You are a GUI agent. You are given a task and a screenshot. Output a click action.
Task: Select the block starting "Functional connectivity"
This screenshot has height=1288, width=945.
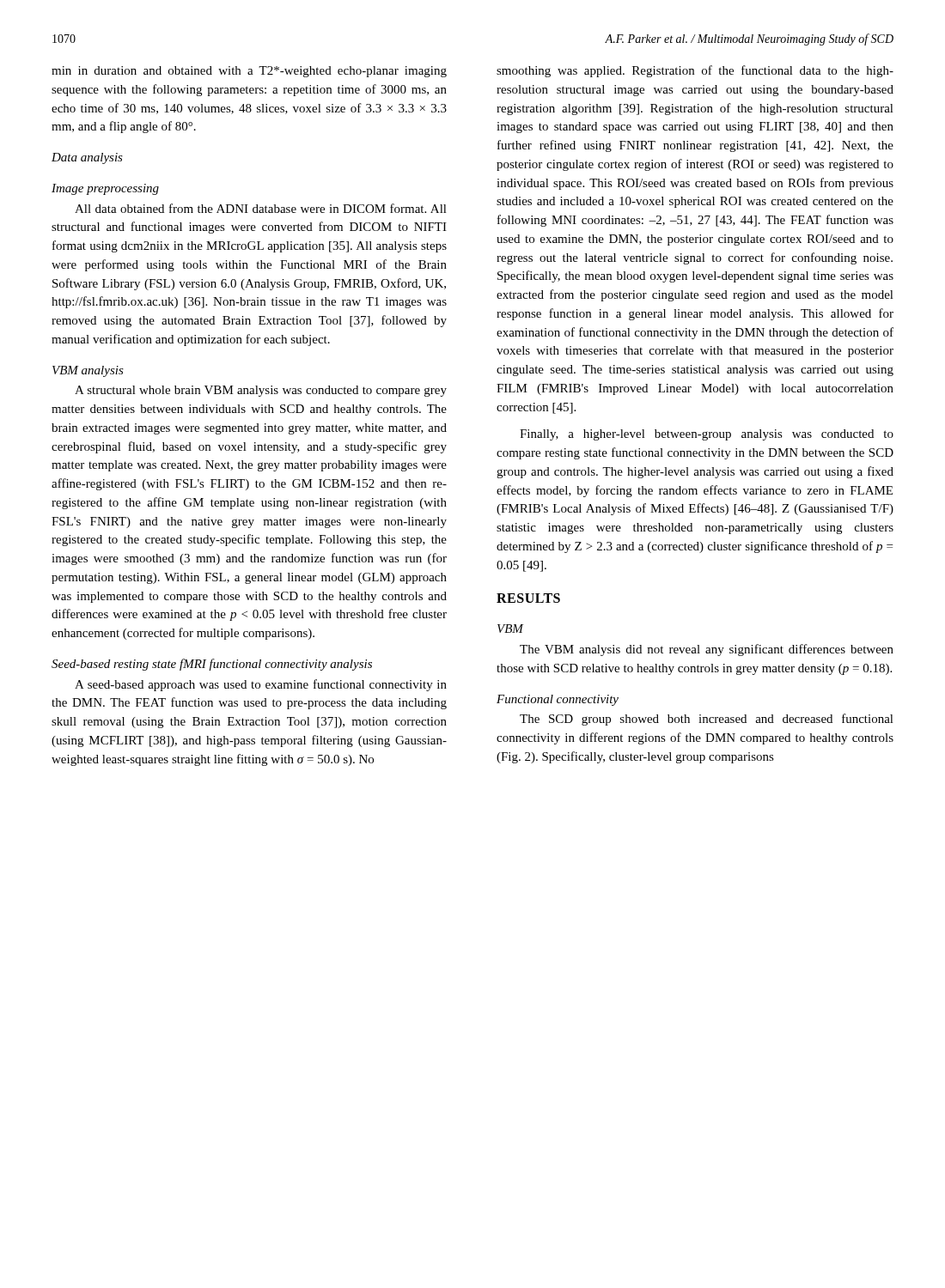pyautogui.click(x=558, y=700)
